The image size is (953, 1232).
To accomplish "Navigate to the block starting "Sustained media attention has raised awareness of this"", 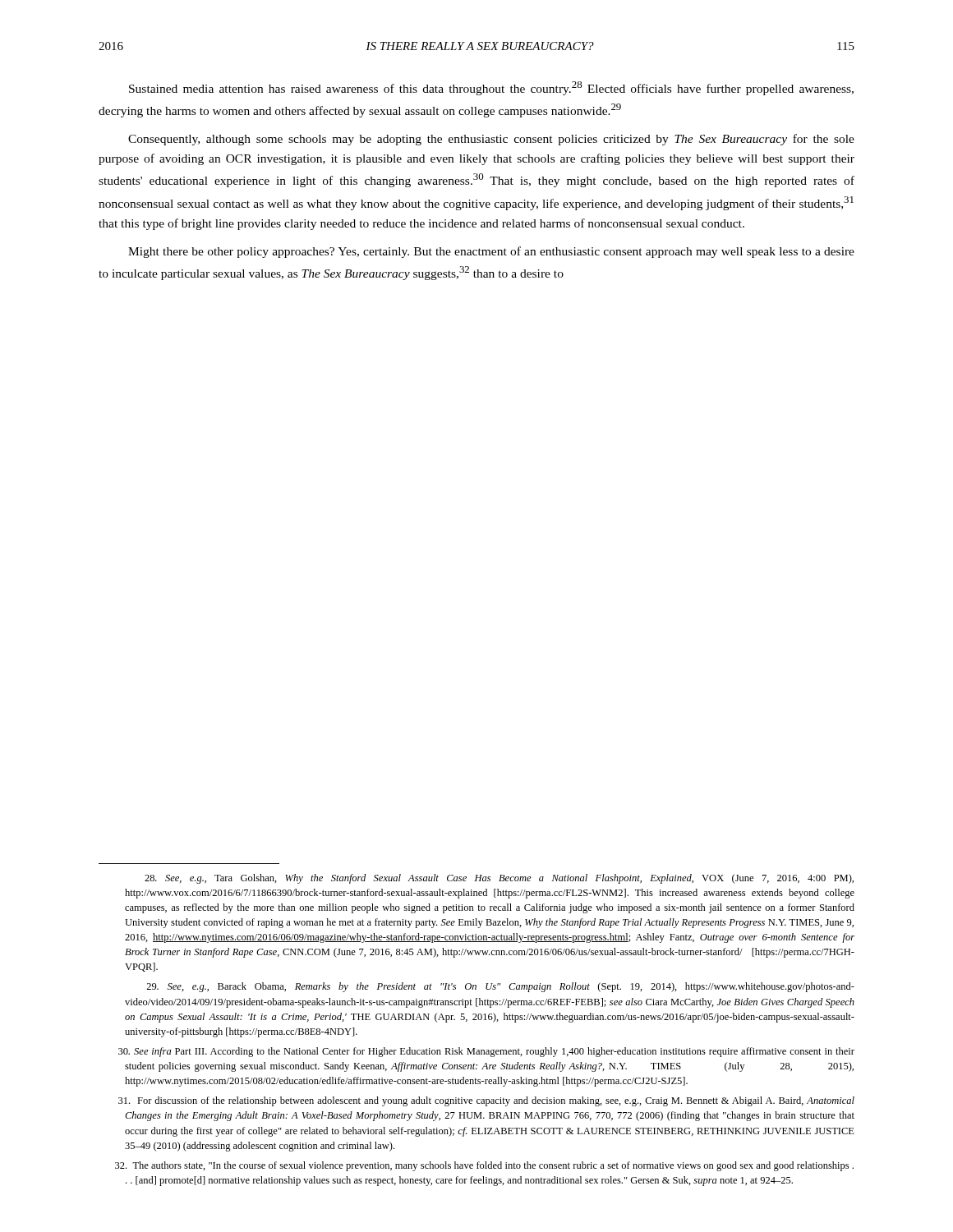I will (x=476, y=180).
